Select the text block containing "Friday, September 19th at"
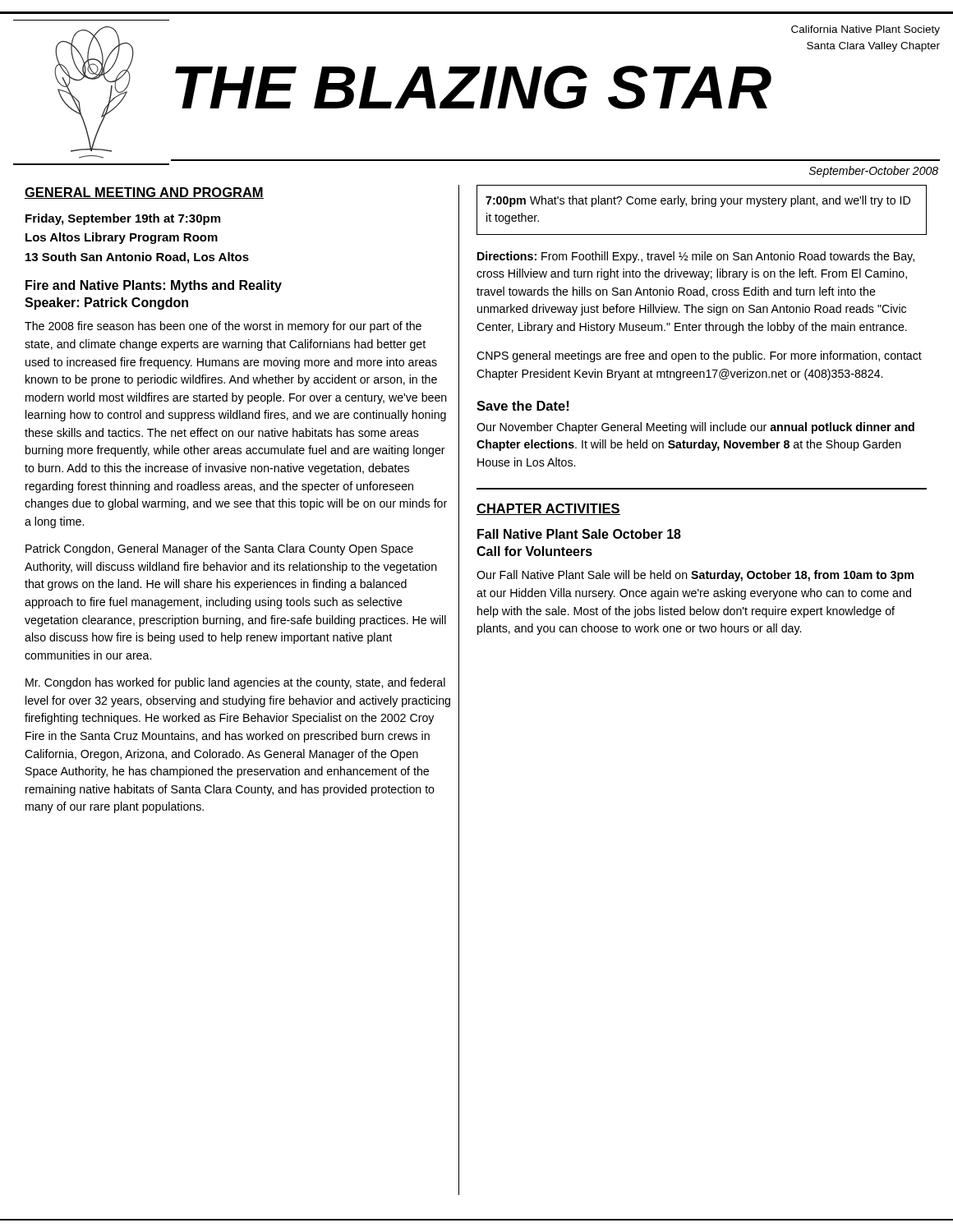 137,237
